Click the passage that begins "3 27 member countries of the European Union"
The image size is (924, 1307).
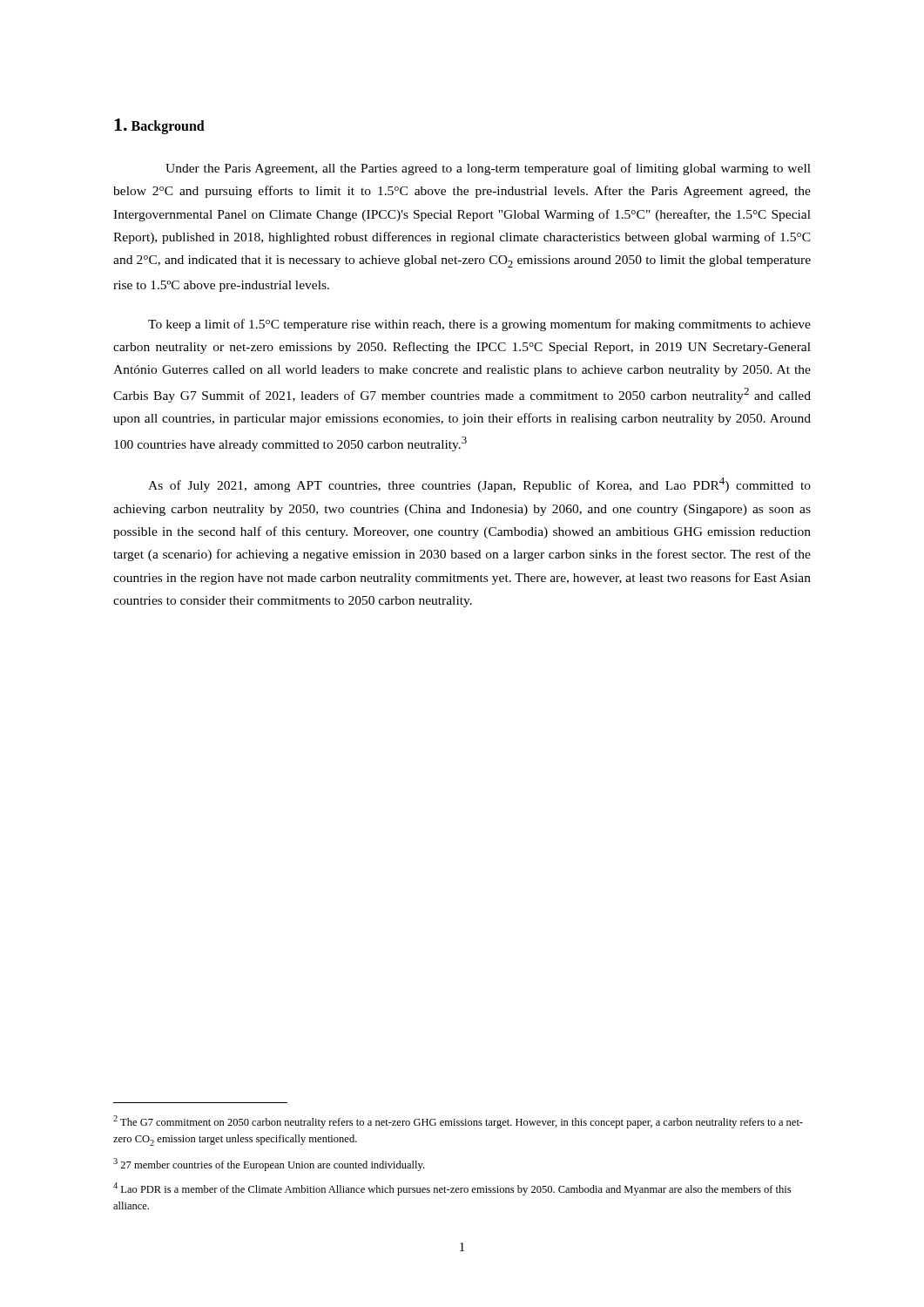pos(269,1164)
